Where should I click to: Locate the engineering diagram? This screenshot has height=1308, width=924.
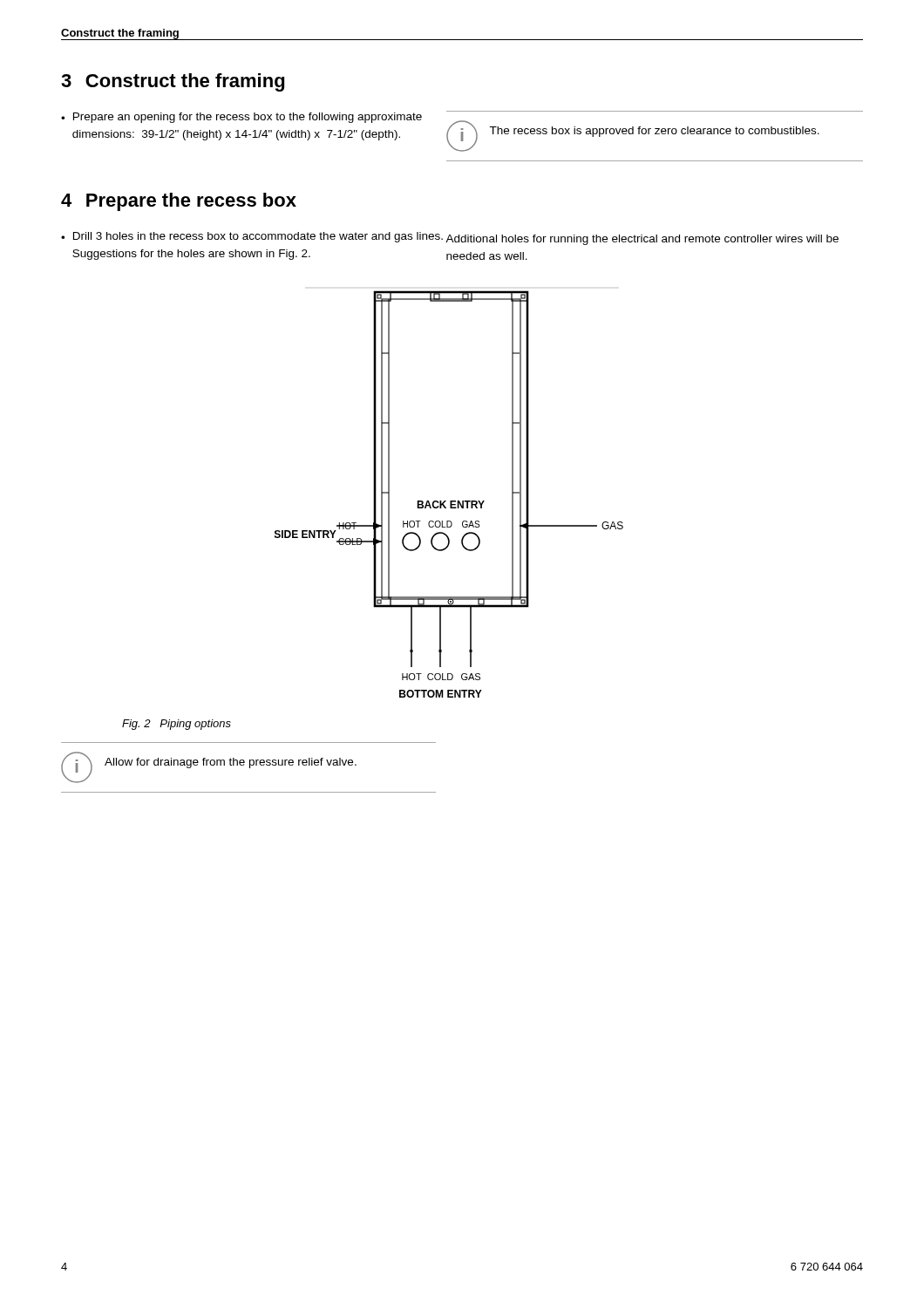[x=462, y=497]
